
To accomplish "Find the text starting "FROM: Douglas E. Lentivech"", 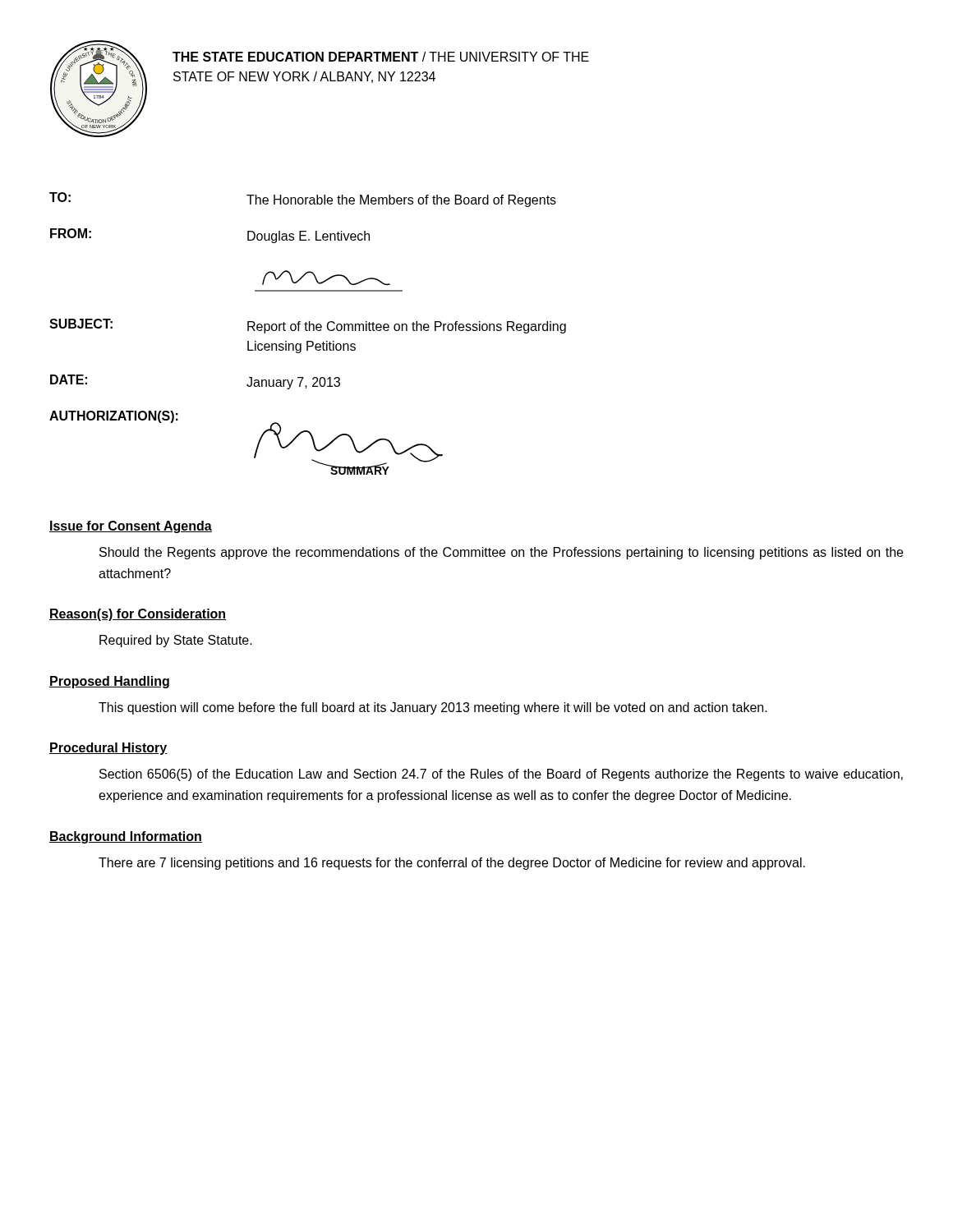I will pos(72,237).
